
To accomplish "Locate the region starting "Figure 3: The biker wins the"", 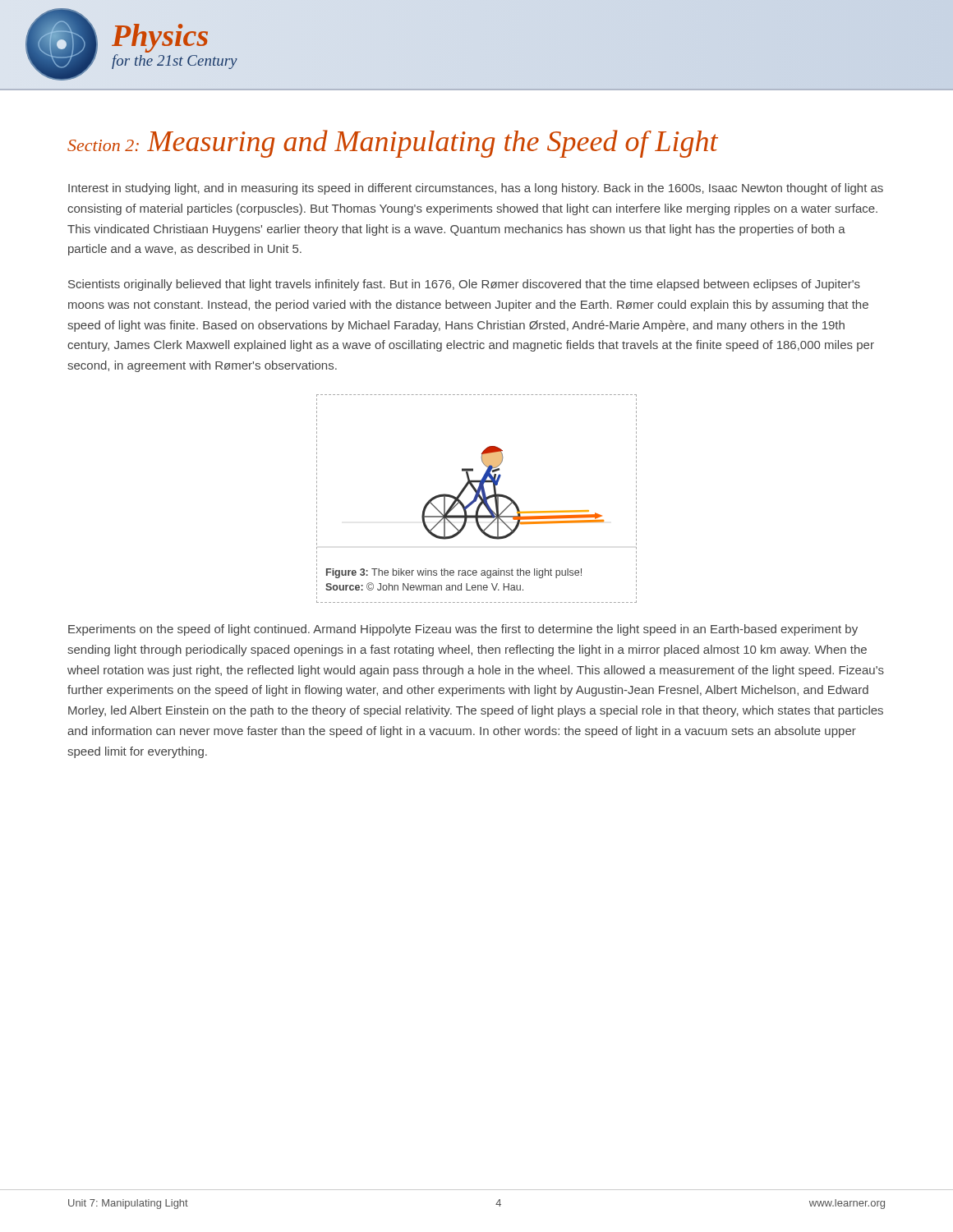I will point(454,580).
